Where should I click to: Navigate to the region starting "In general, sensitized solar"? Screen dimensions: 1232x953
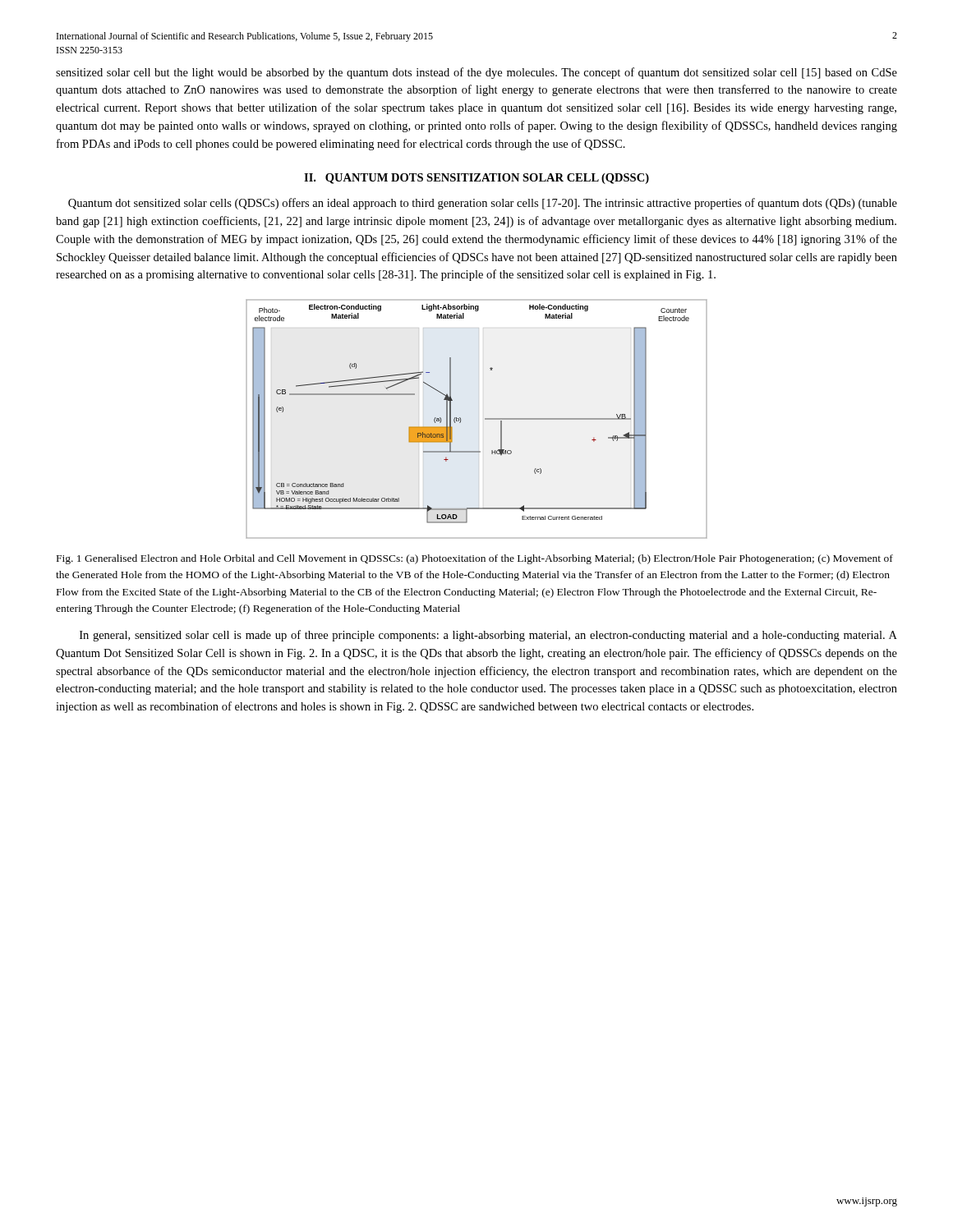(x=476, y=671)
